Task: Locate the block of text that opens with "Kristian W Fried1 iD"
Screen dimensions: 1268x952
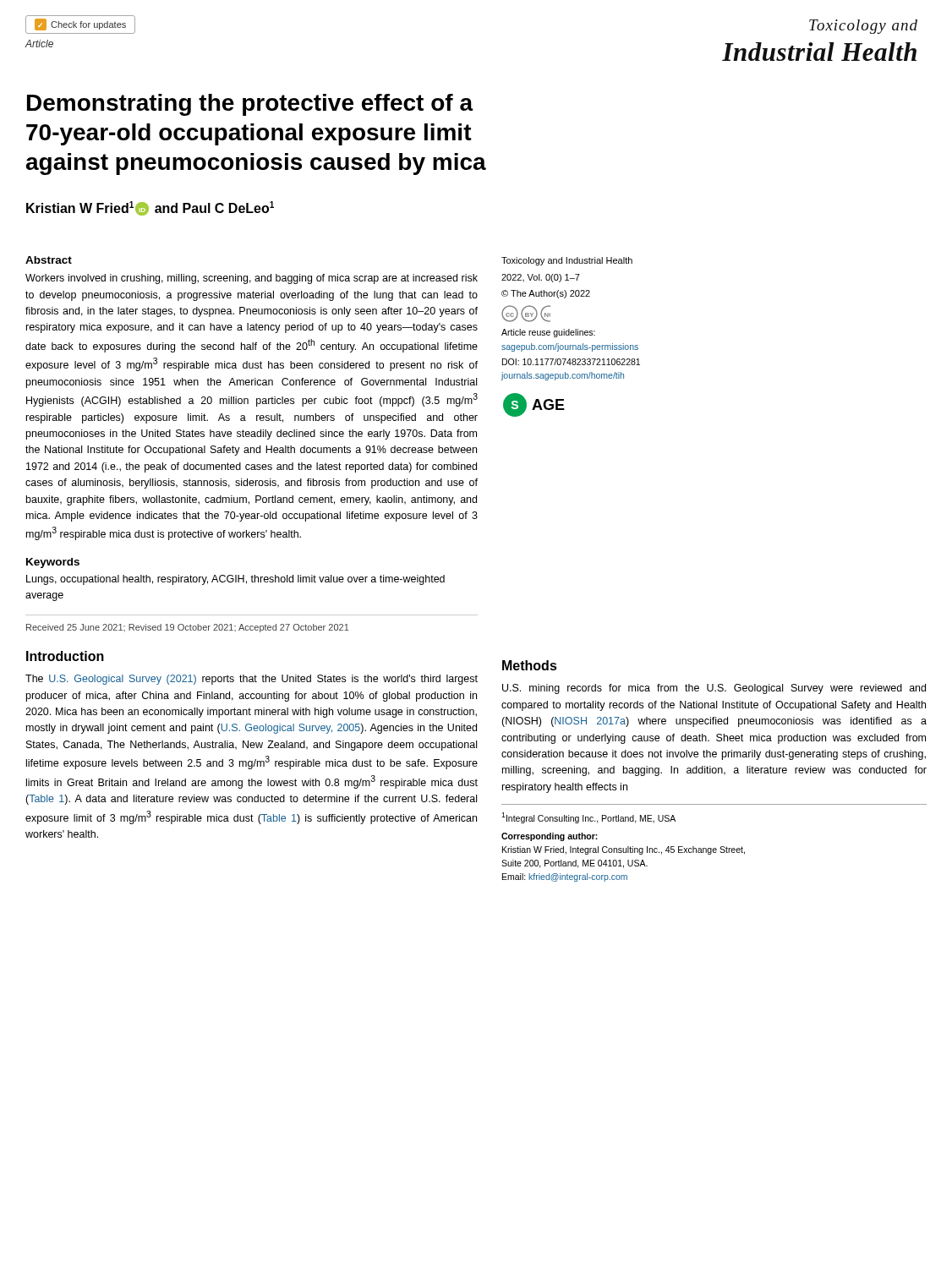Action: click(150, 208)
